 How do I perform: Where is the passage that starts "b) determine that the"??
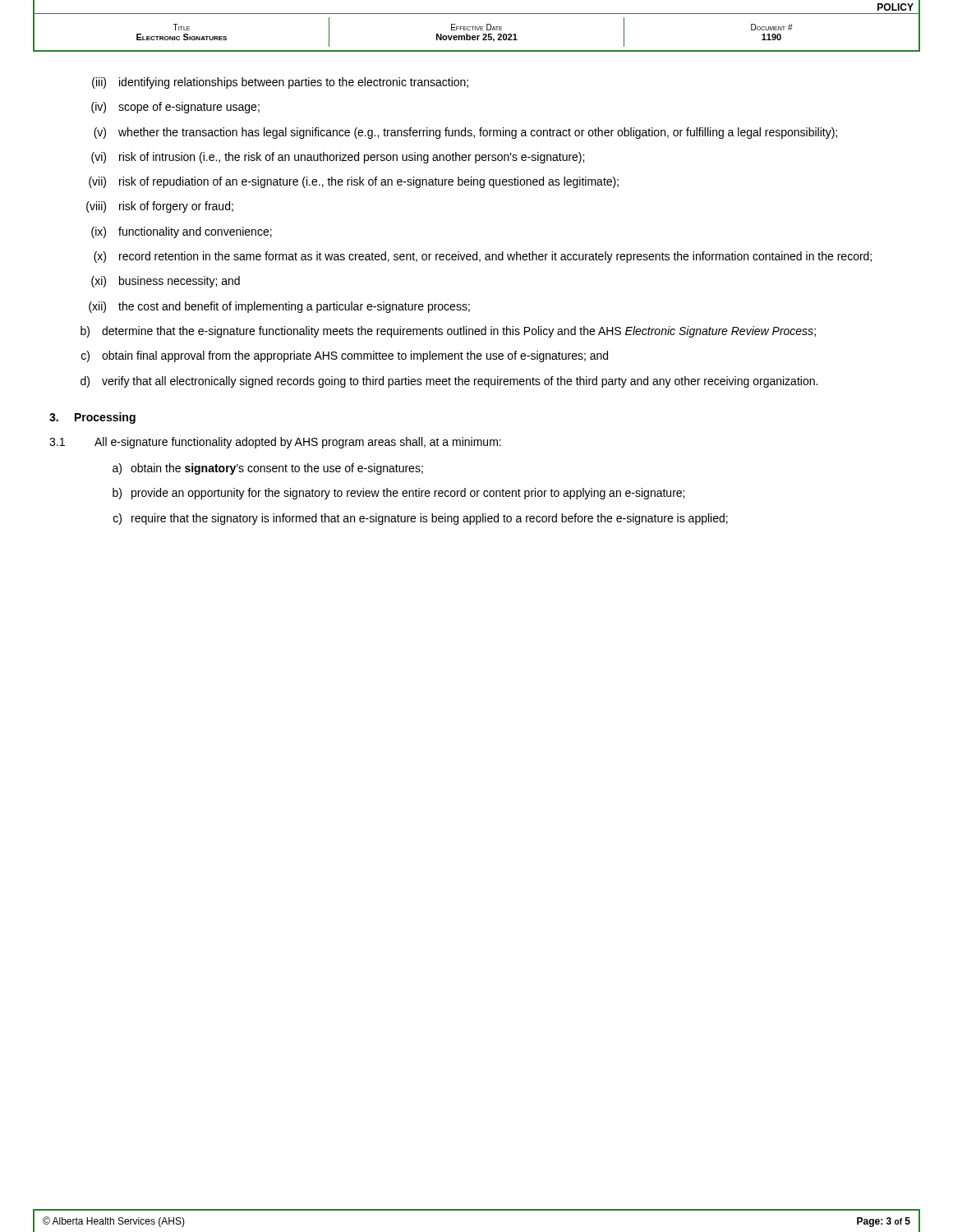(476, 331)
